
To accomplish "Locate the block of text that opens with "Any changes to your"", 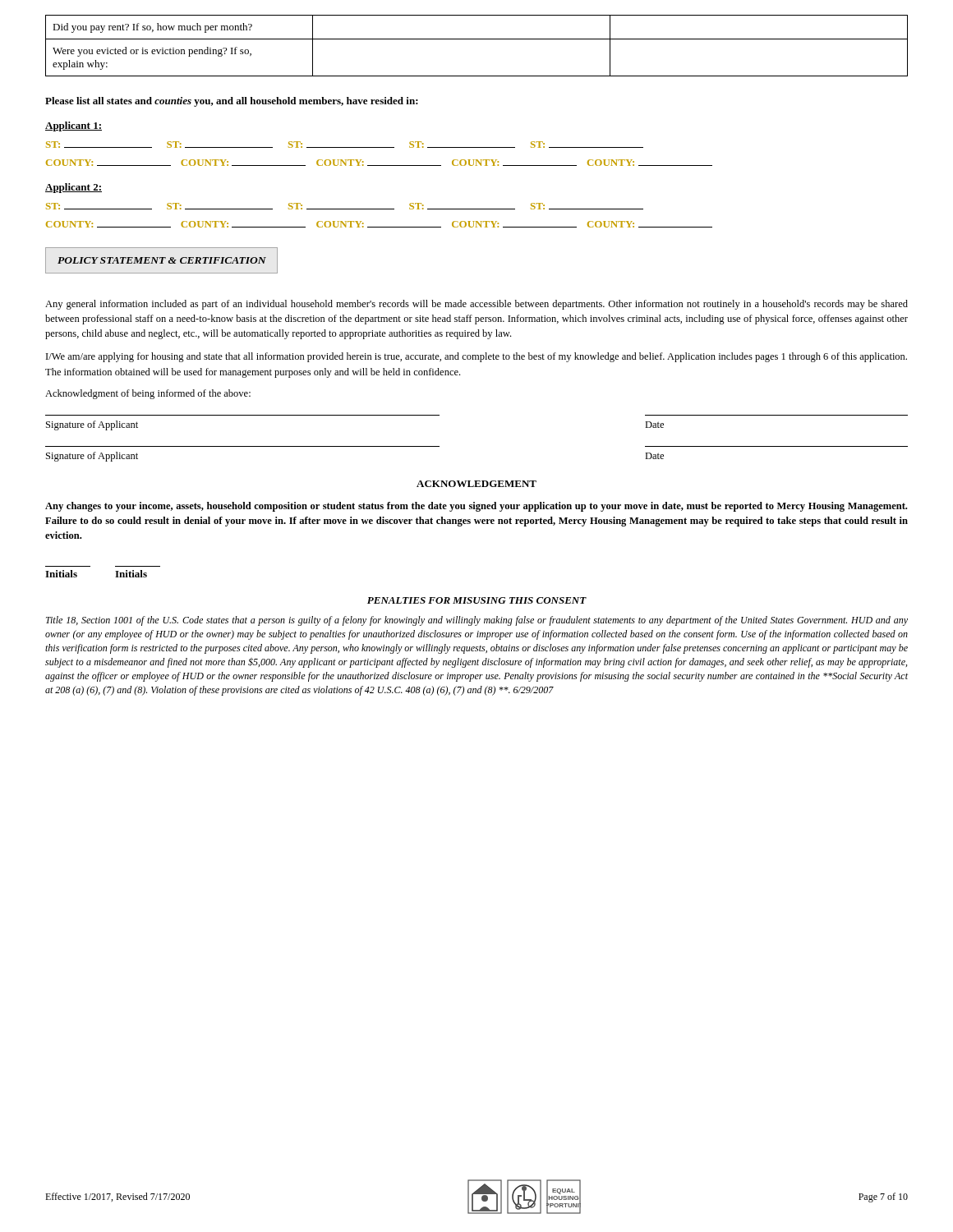I will pyautogui.click(x=476, y=521).
